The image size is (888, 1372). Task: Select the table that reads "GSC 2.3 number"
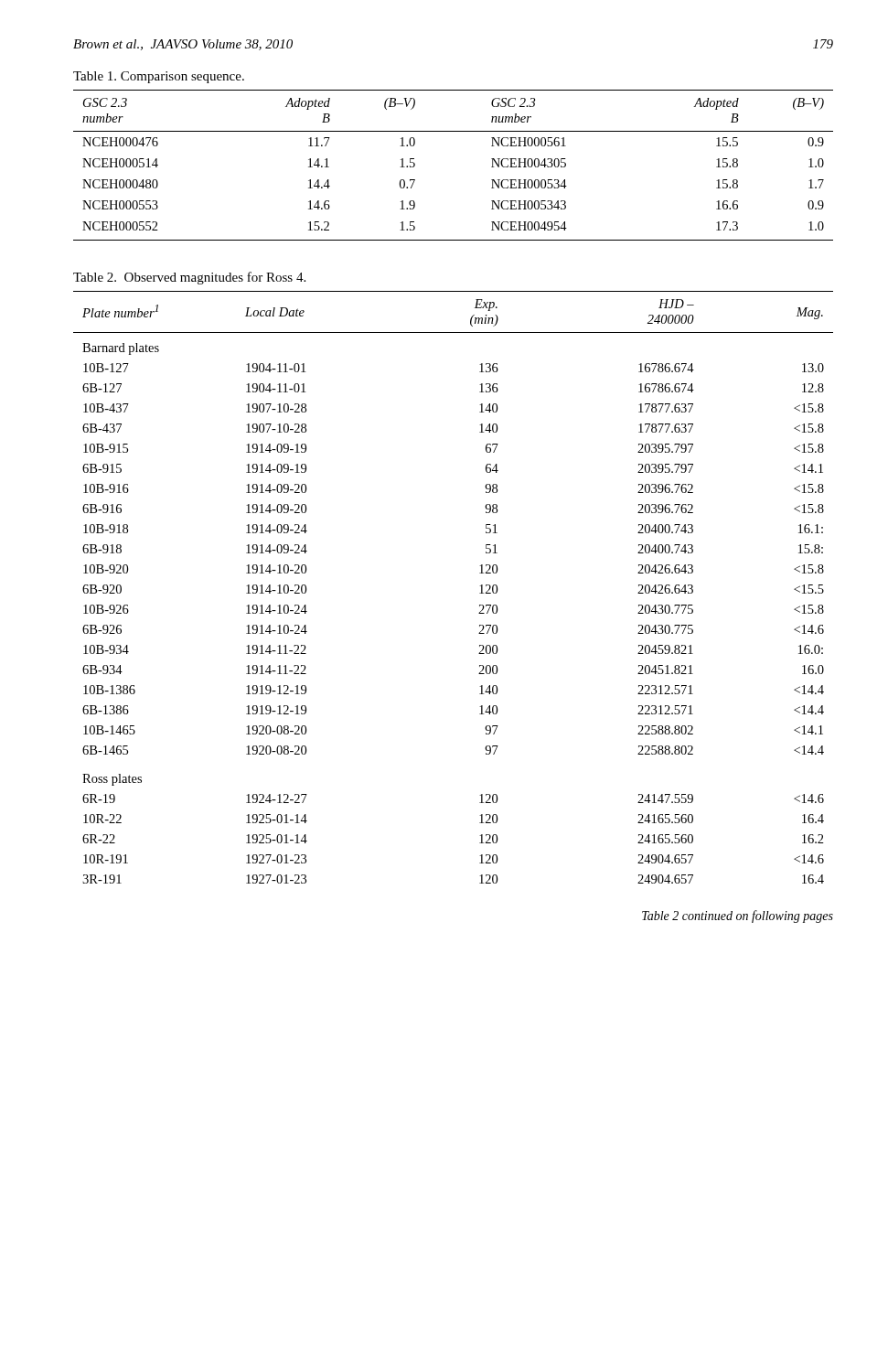453,165
